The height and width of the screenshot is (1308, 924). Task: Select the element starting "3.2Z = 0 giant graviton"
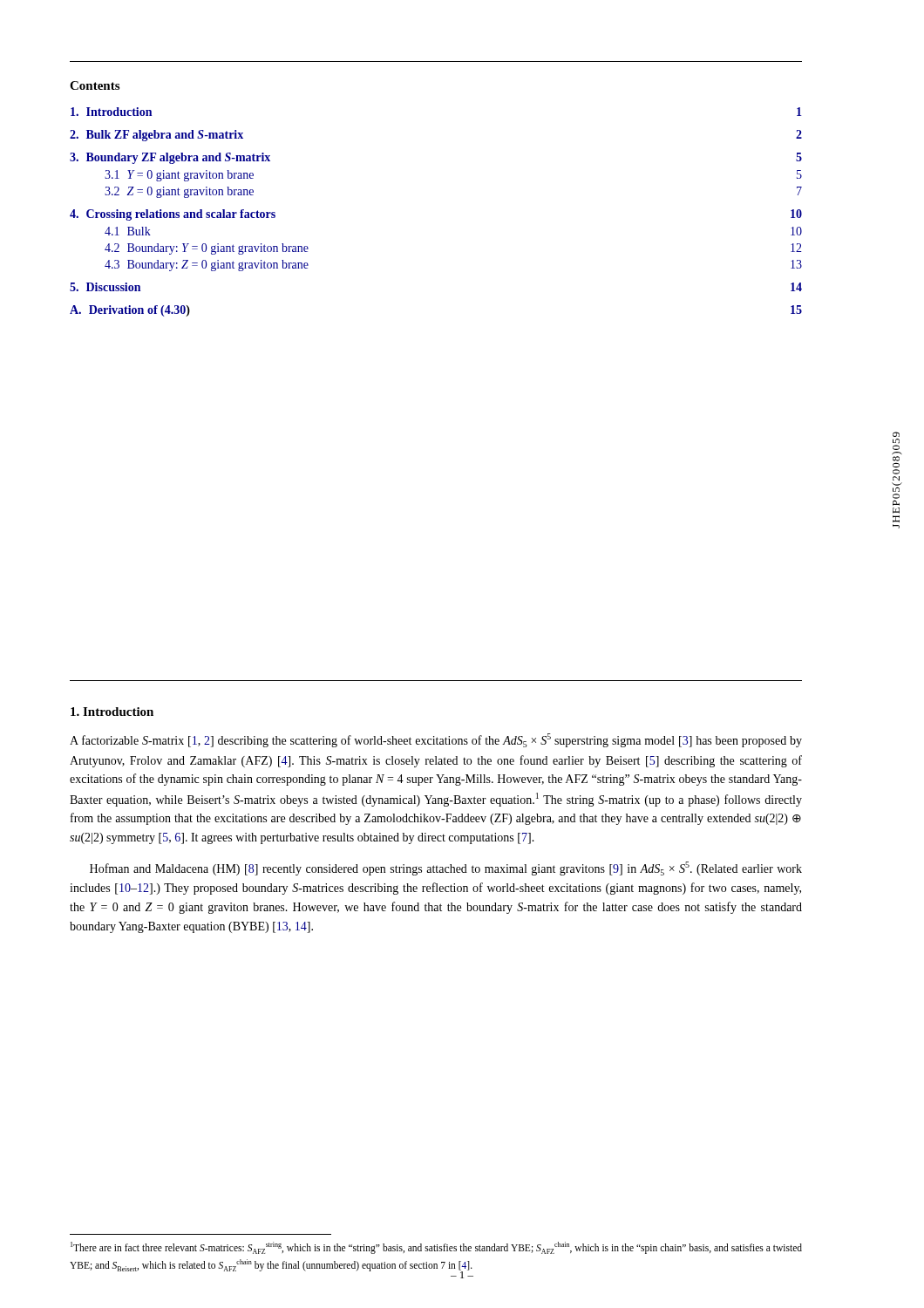click(x=178, y=192)
